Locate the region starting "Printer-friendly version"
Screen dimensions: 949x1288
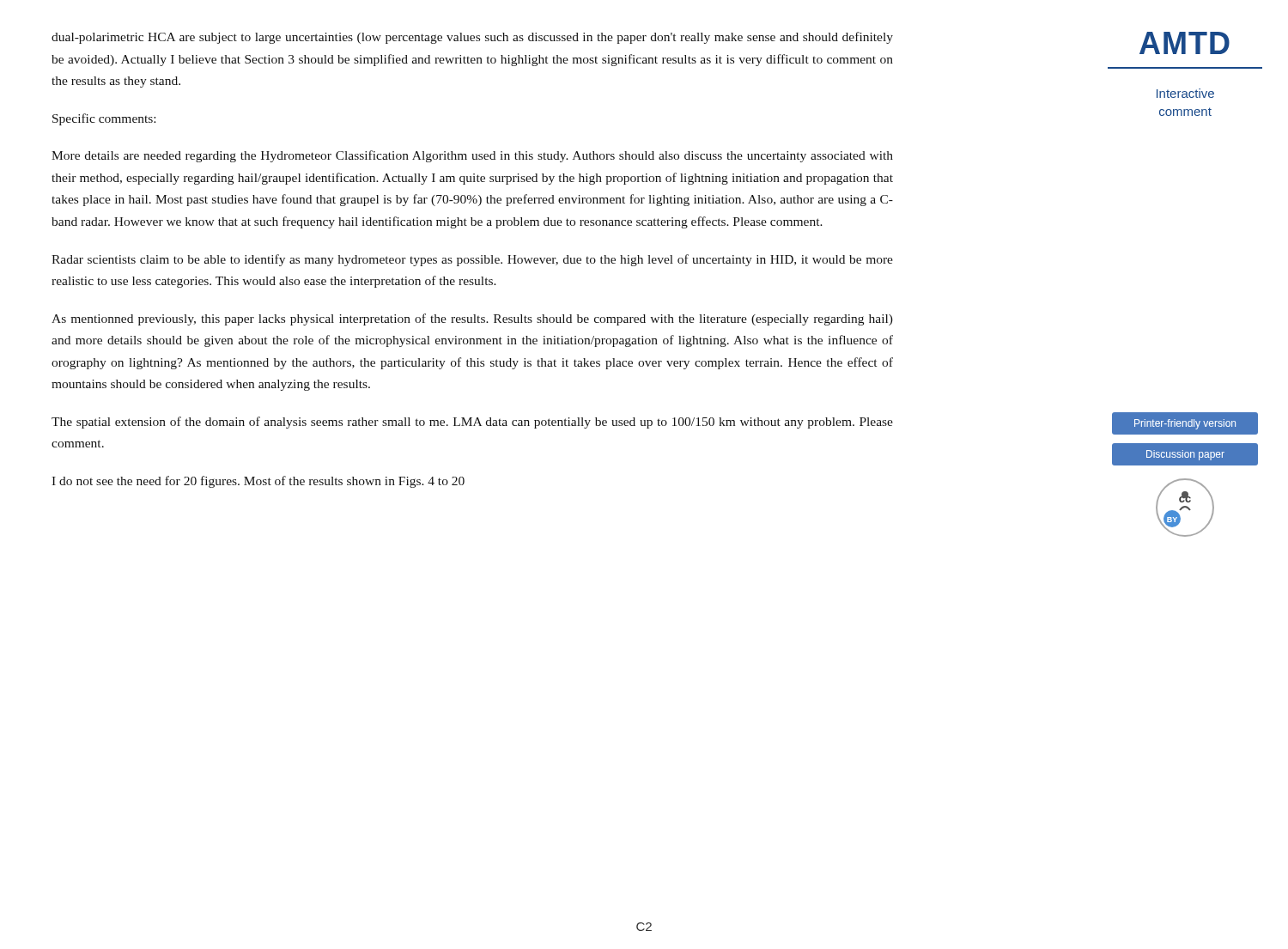1185,423
